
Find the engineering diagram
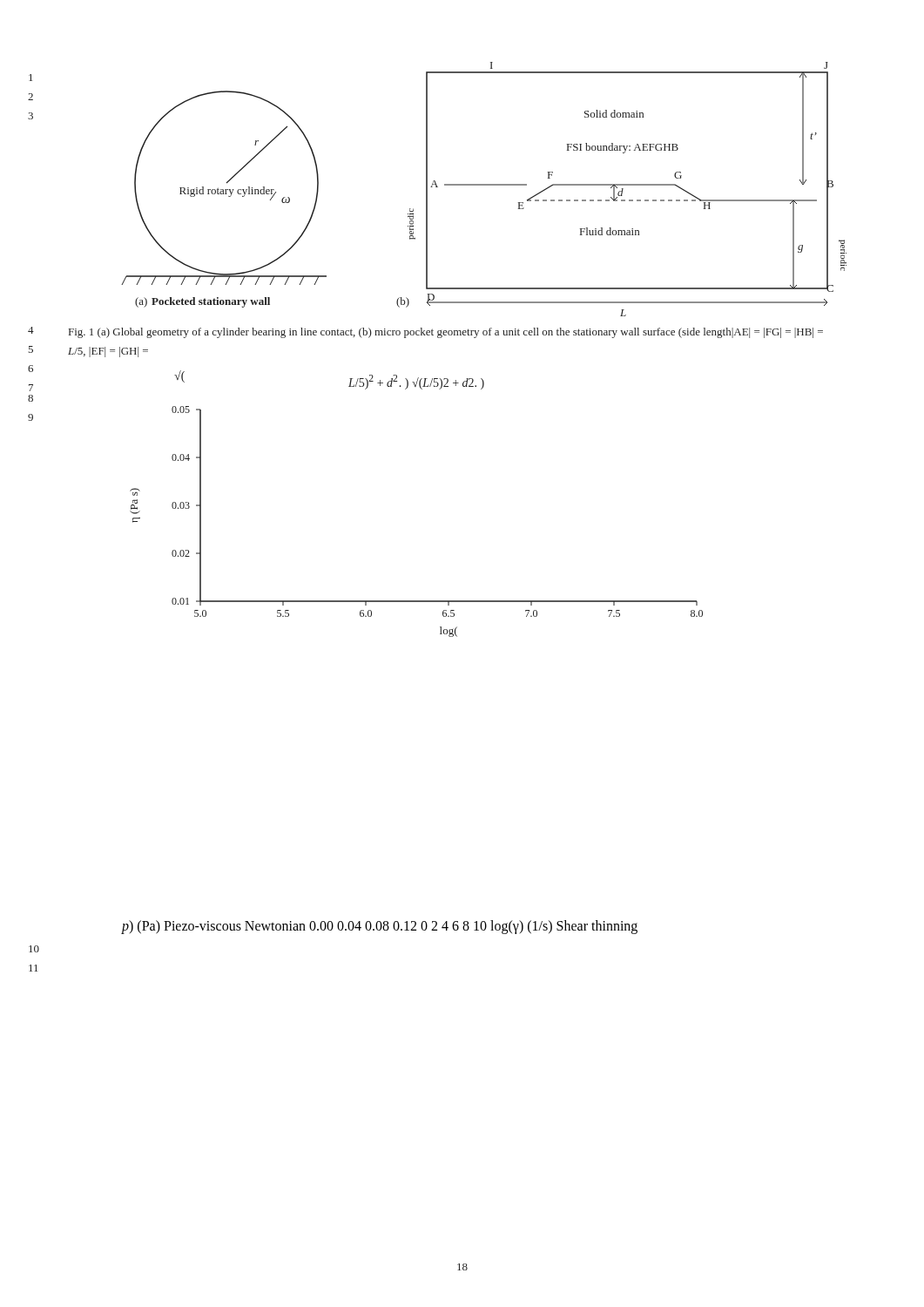462,183
